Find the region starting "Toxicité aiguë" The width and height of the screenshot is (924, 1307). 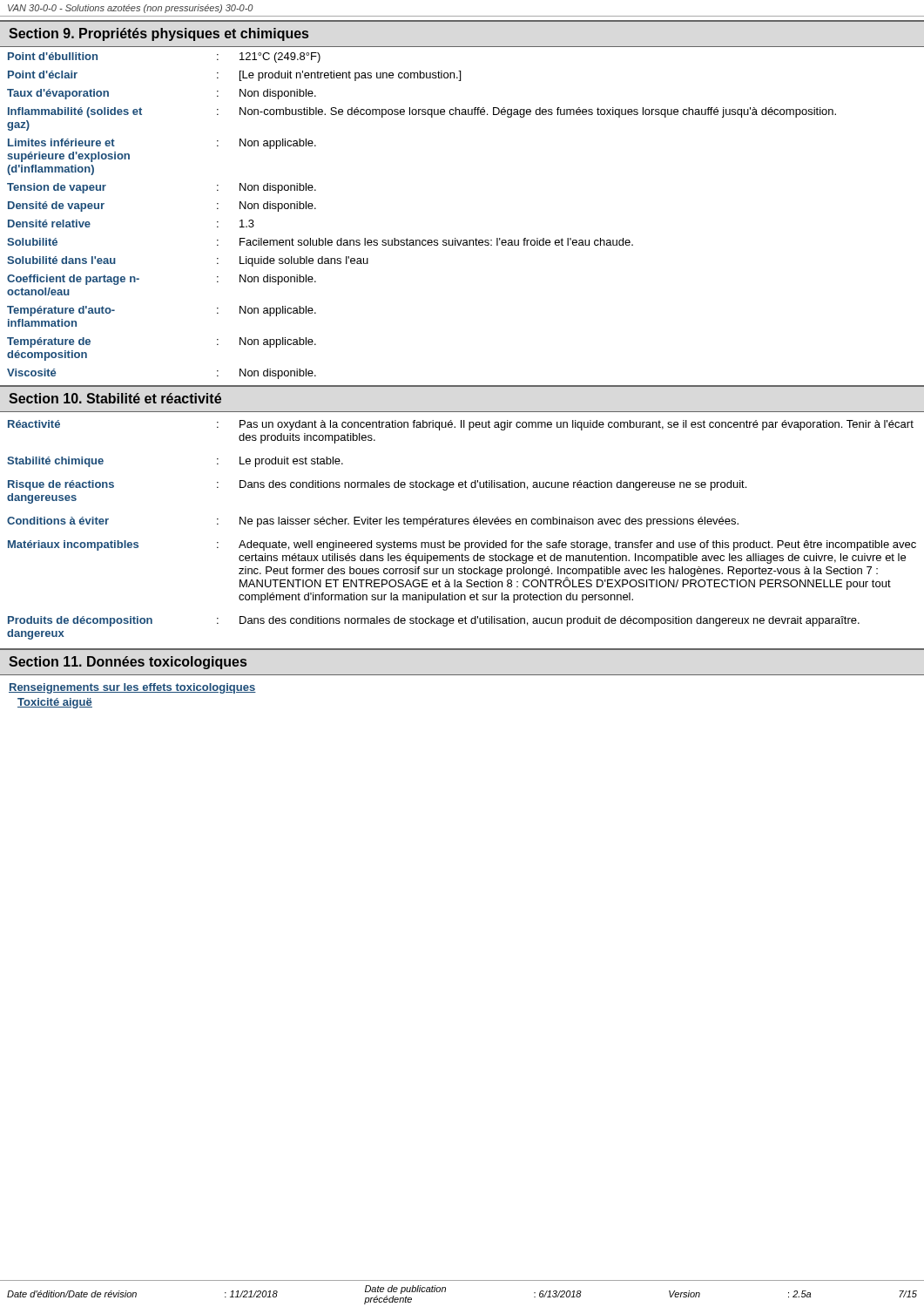pos(55,702)
